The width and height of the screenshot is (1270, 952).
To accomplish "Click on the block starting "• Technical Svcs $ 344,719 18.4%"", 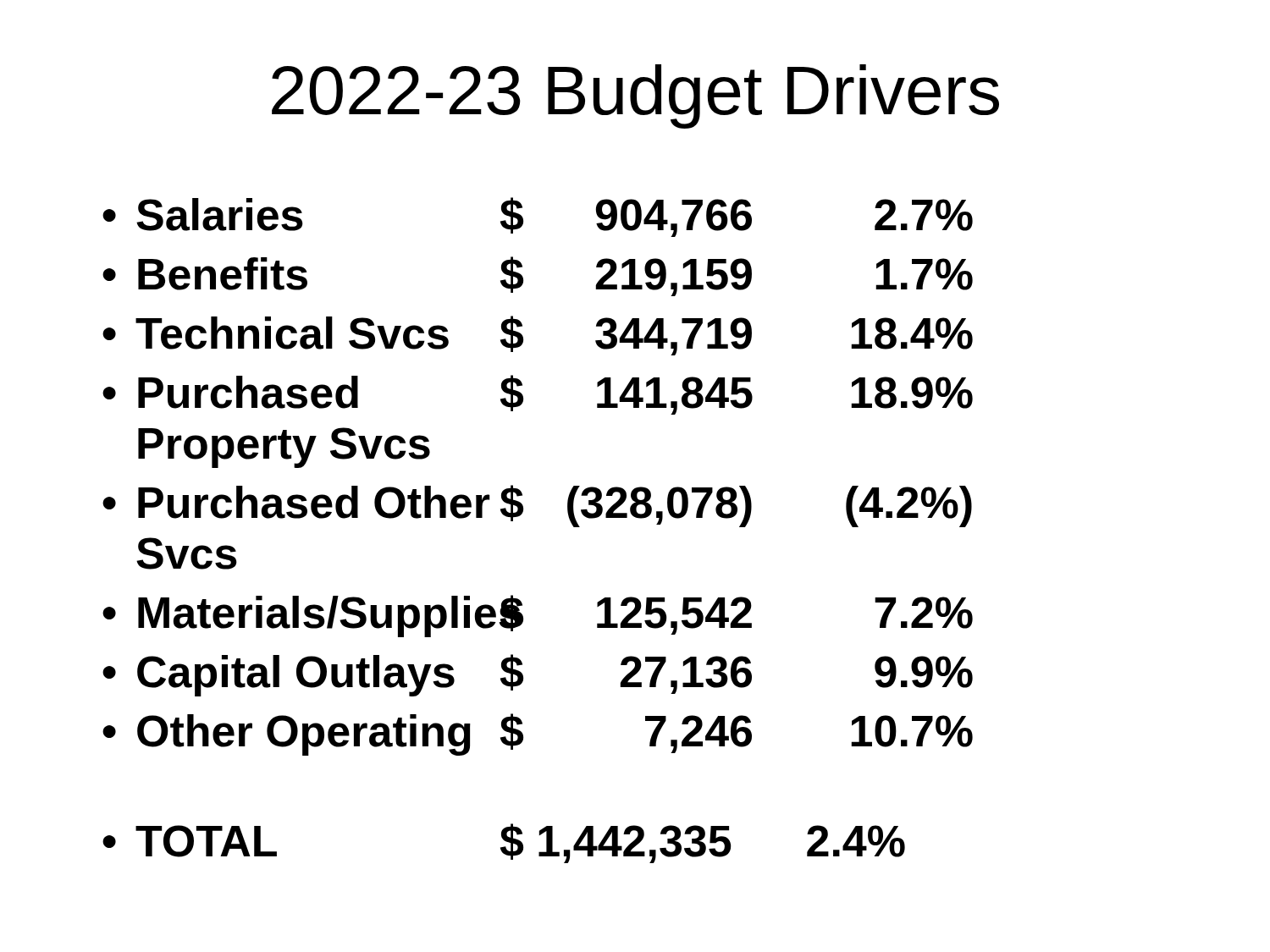I will pyautogui.click(x=538, y=333).
